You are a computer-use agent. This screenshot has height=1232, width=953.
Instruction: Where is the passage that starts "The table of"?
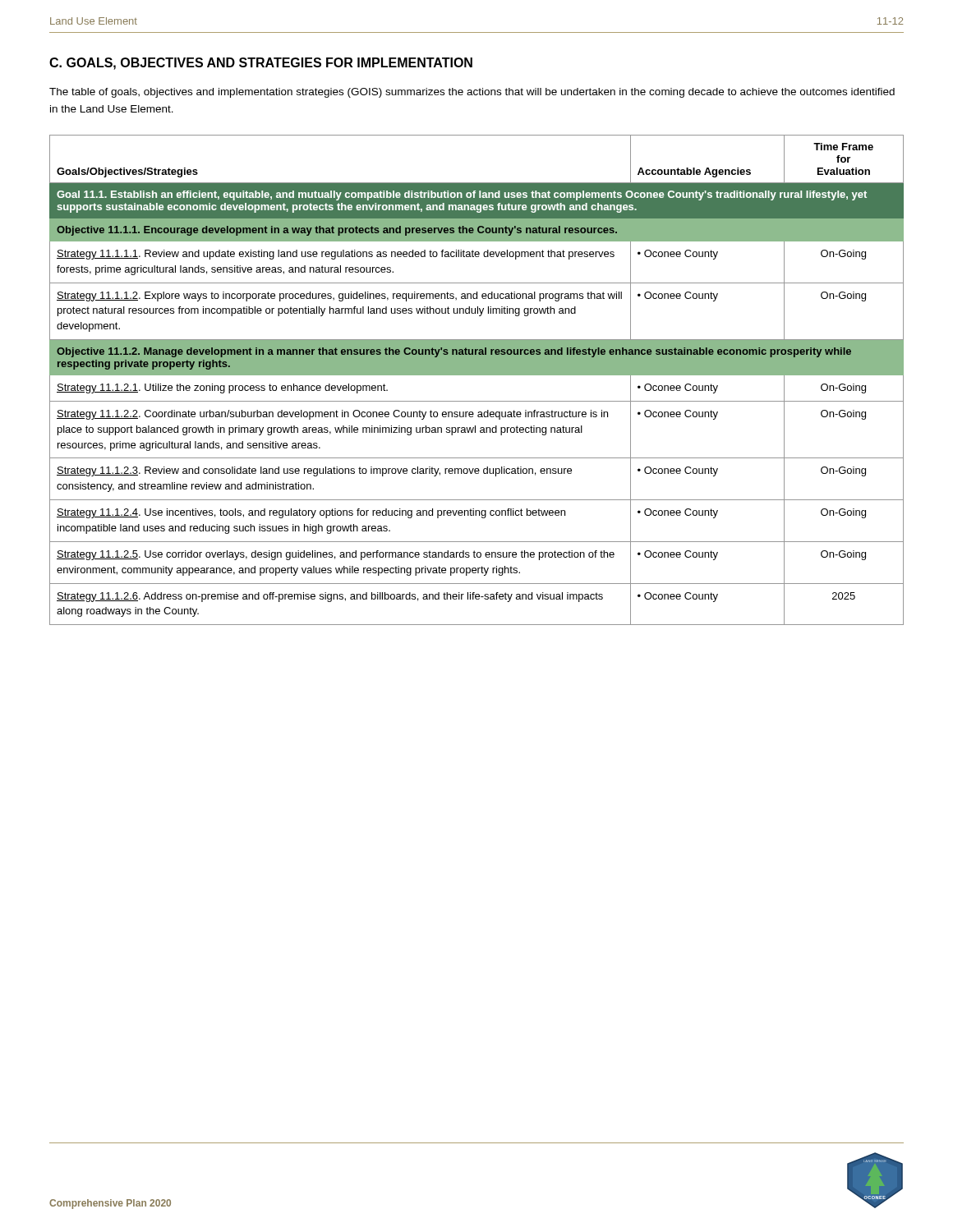[x=472, y=100]
